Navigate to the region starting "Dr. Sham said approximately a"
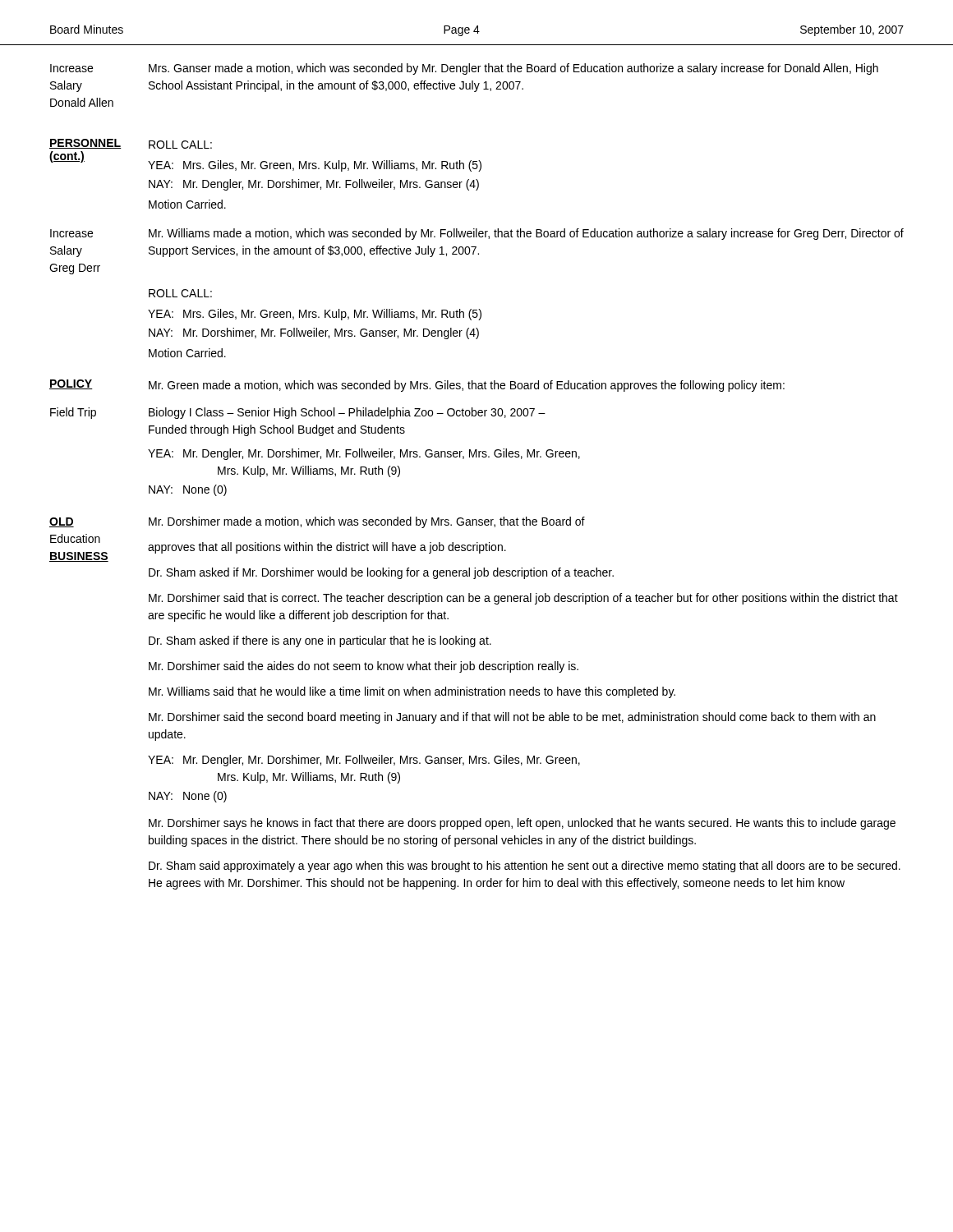Image resolution: width=953 pixels, height=1232 pixels. coord(524,874)
